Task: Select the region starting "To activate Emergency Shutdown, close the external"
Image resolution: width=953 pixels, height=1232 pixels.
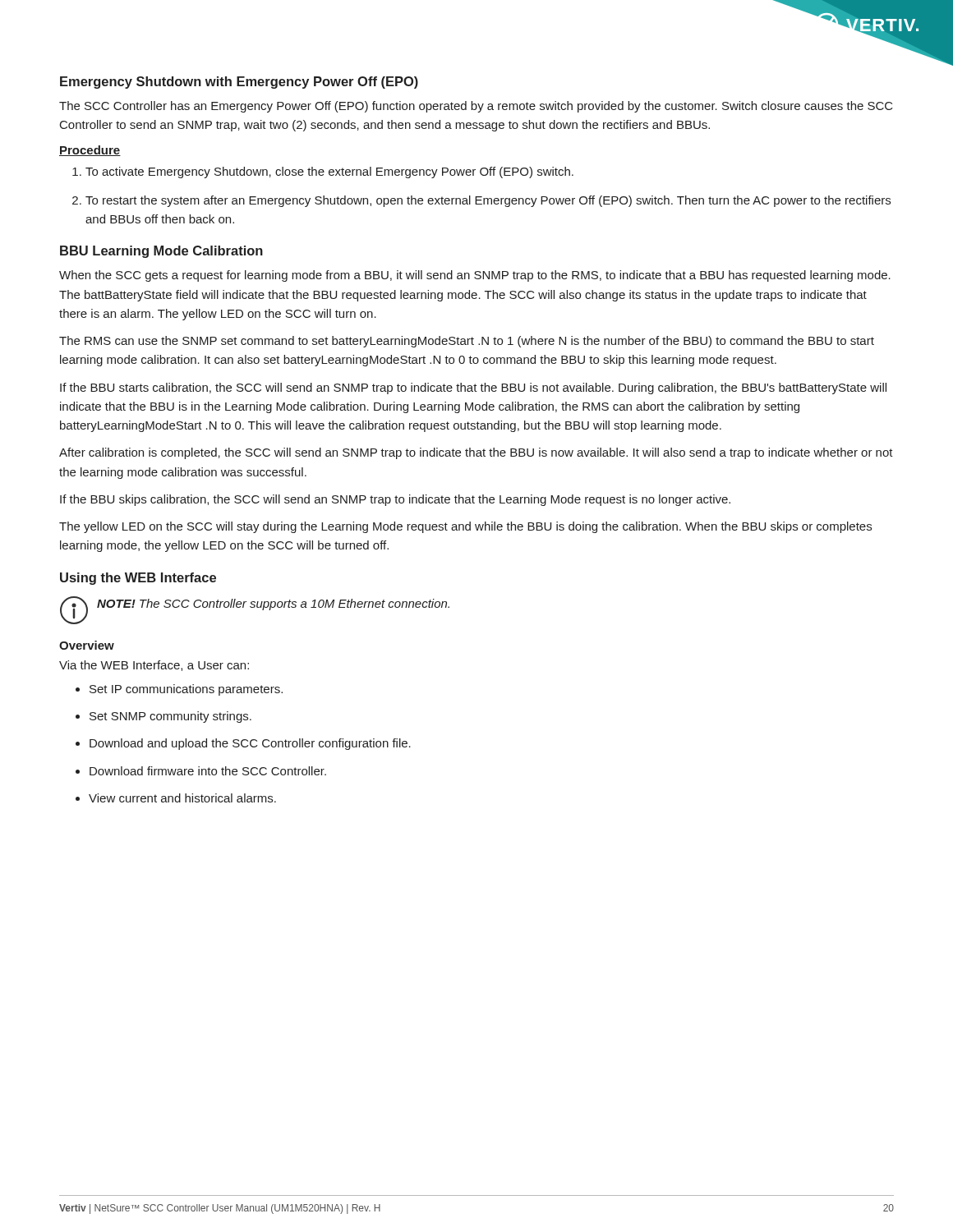Action: pos(476,171)
